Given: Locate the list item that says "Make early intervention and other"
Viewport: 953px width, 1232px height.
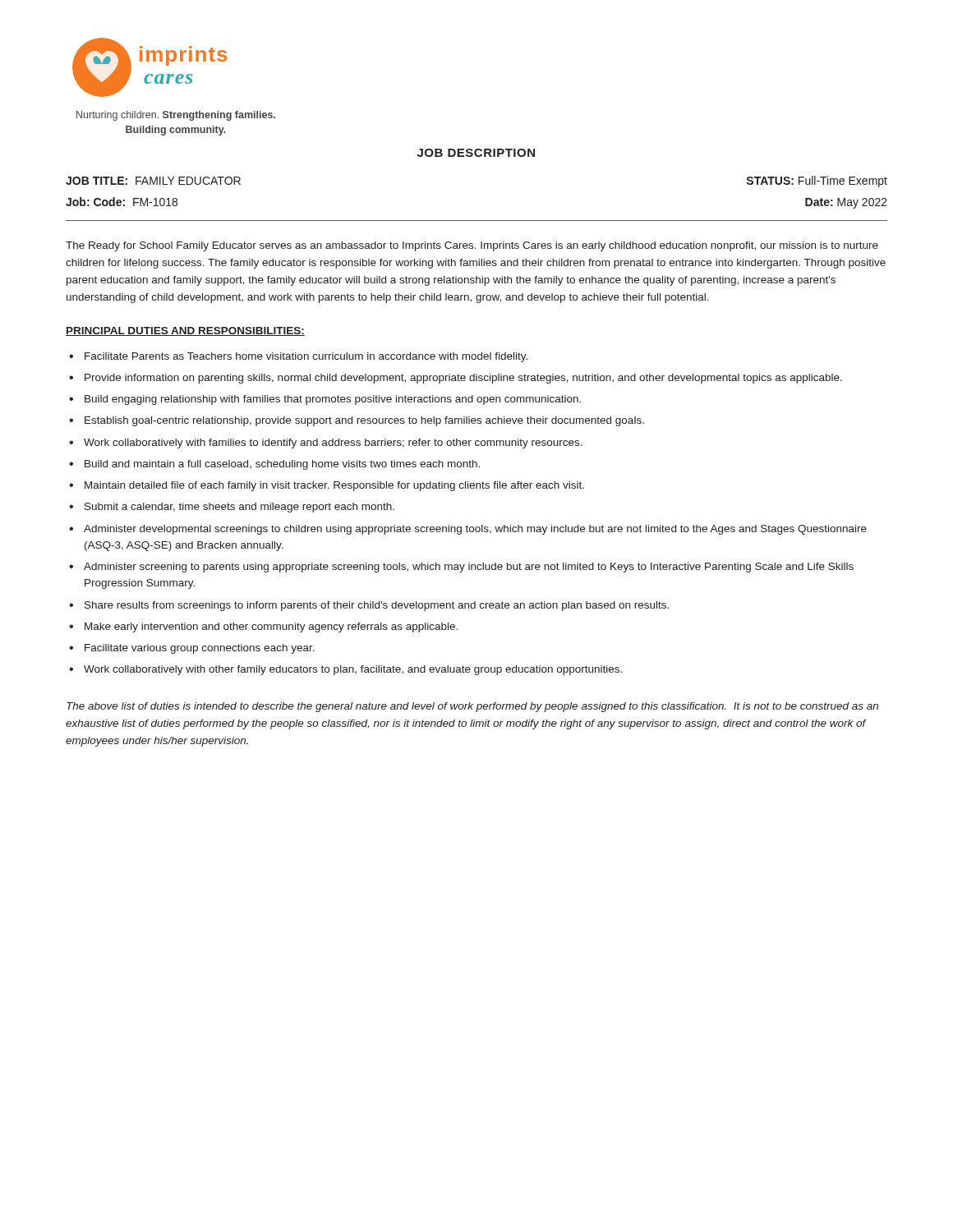Looking at the screenshot, I should point(271,626).
